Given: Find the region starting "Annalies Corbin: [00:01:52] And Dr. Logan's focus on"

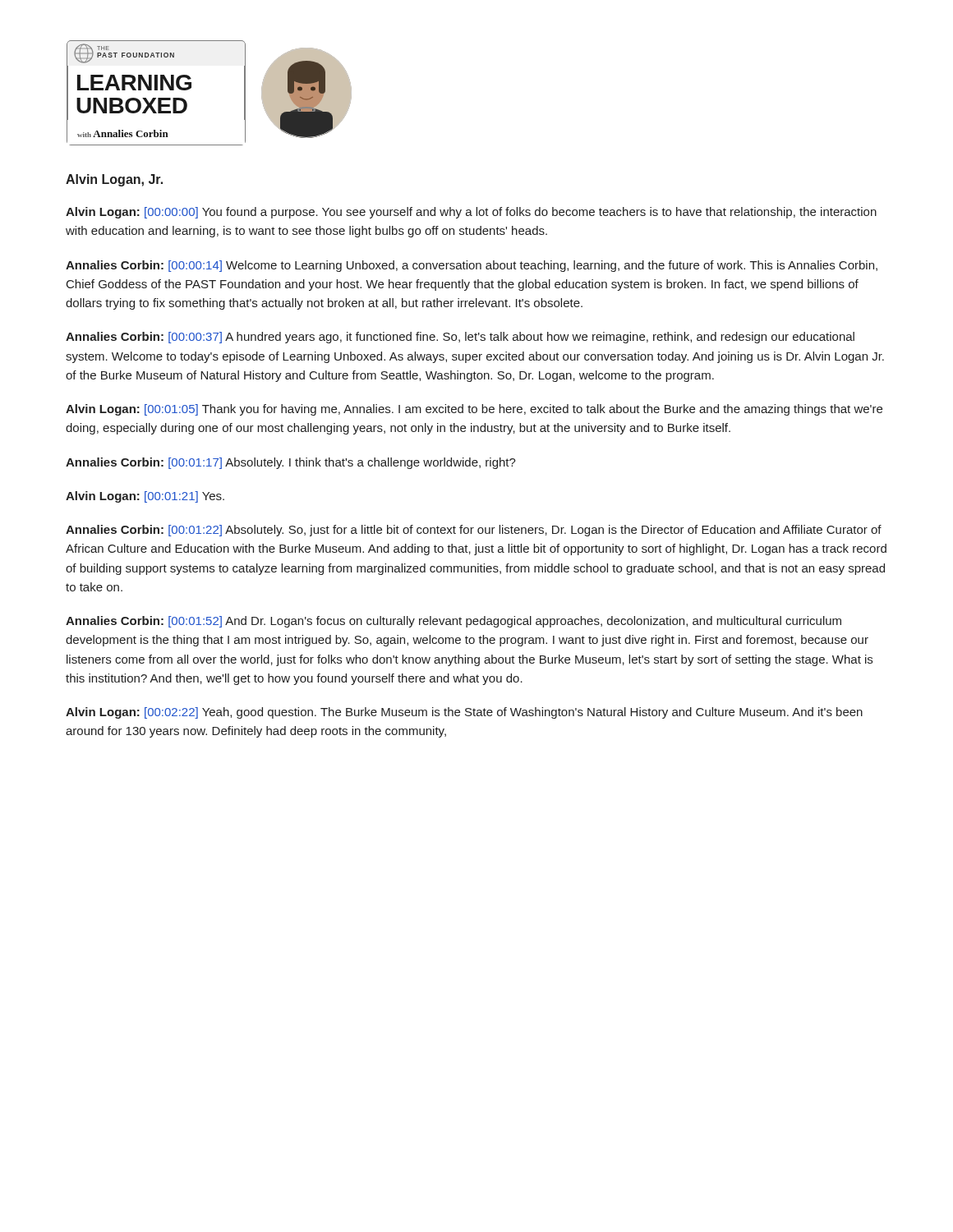Looking at the screenshot, I should [x=469, y=649].
